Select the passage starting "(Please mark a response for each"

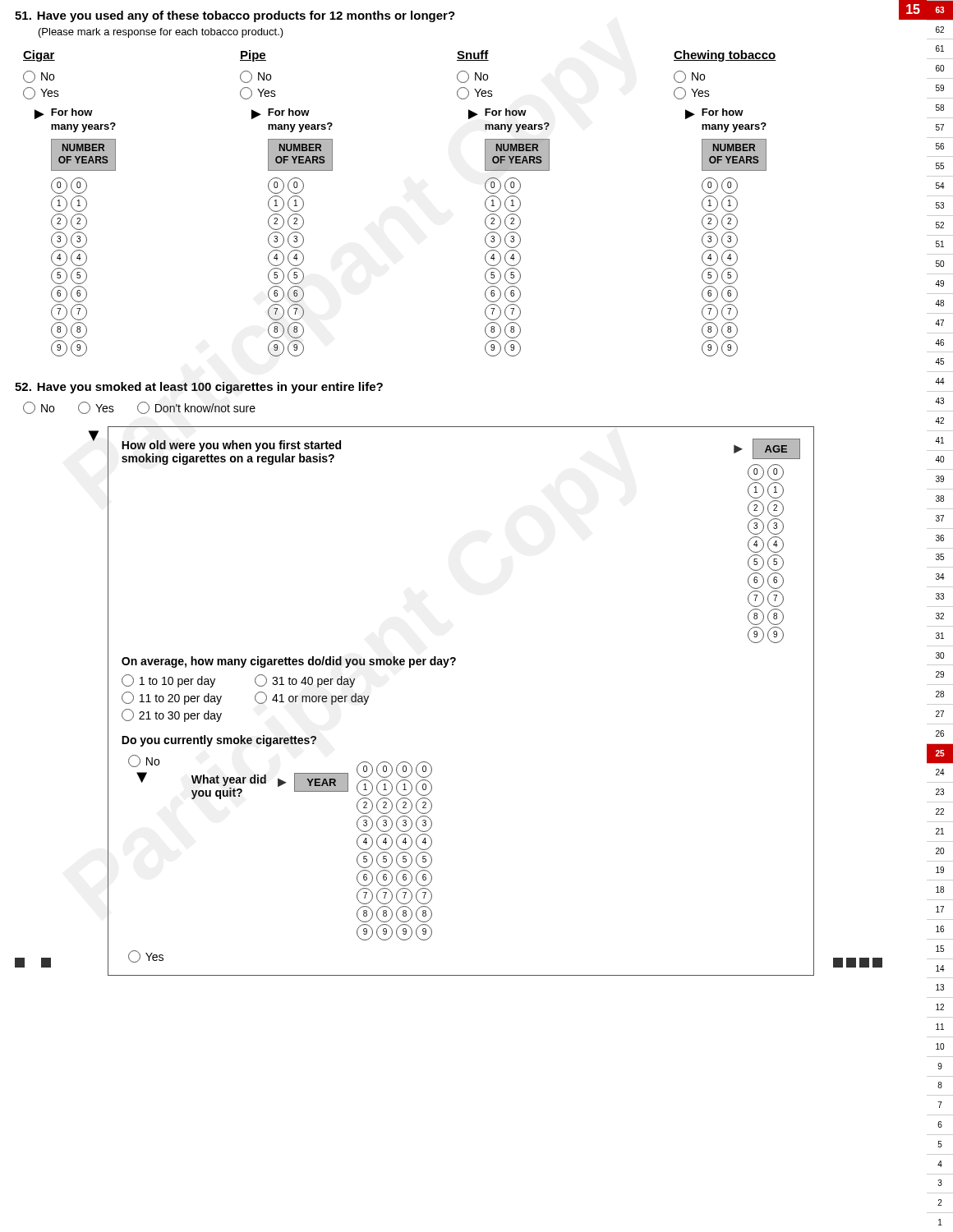click(161, 32)
